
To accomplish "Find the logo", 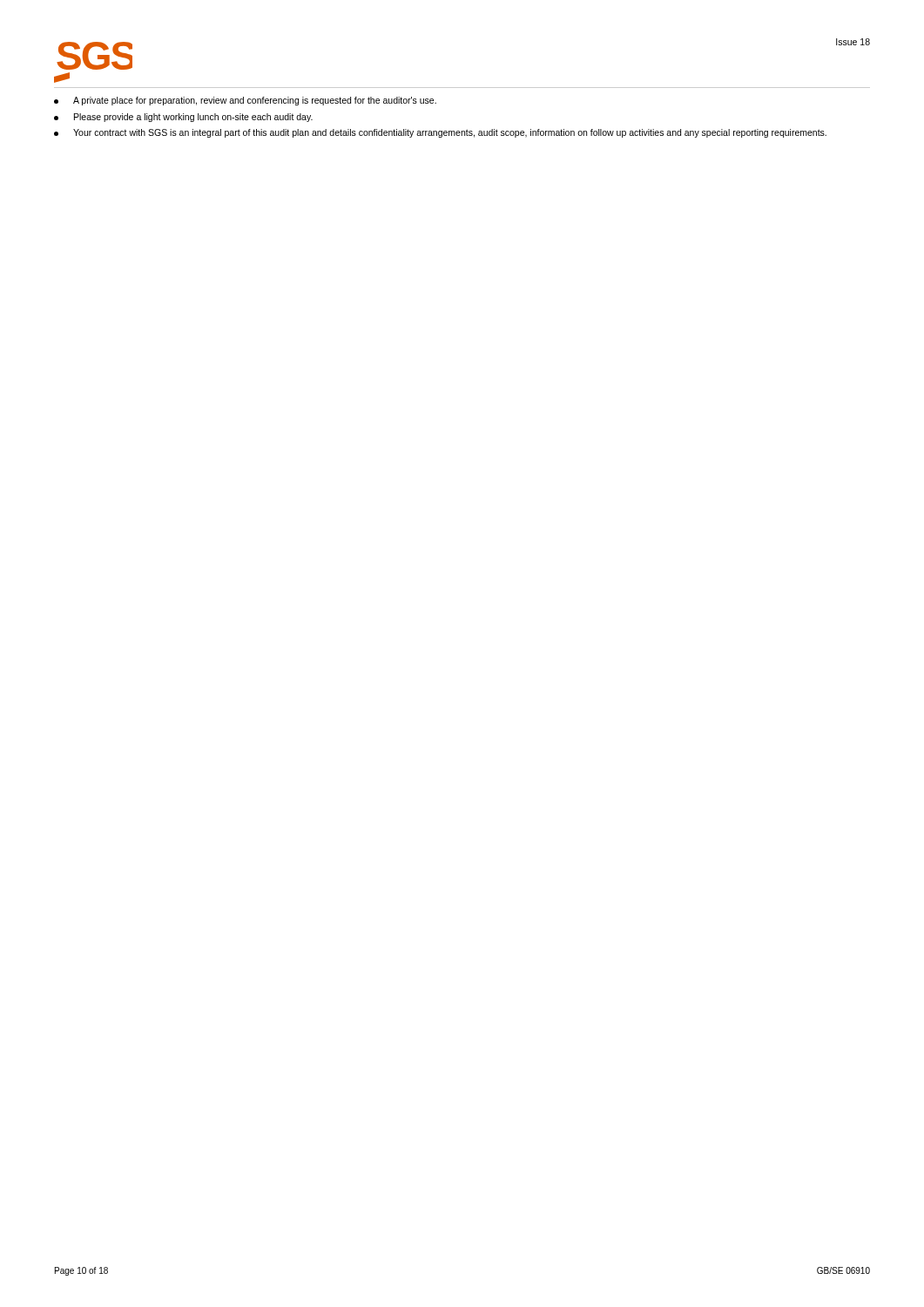I will click(x=93, y=56).
